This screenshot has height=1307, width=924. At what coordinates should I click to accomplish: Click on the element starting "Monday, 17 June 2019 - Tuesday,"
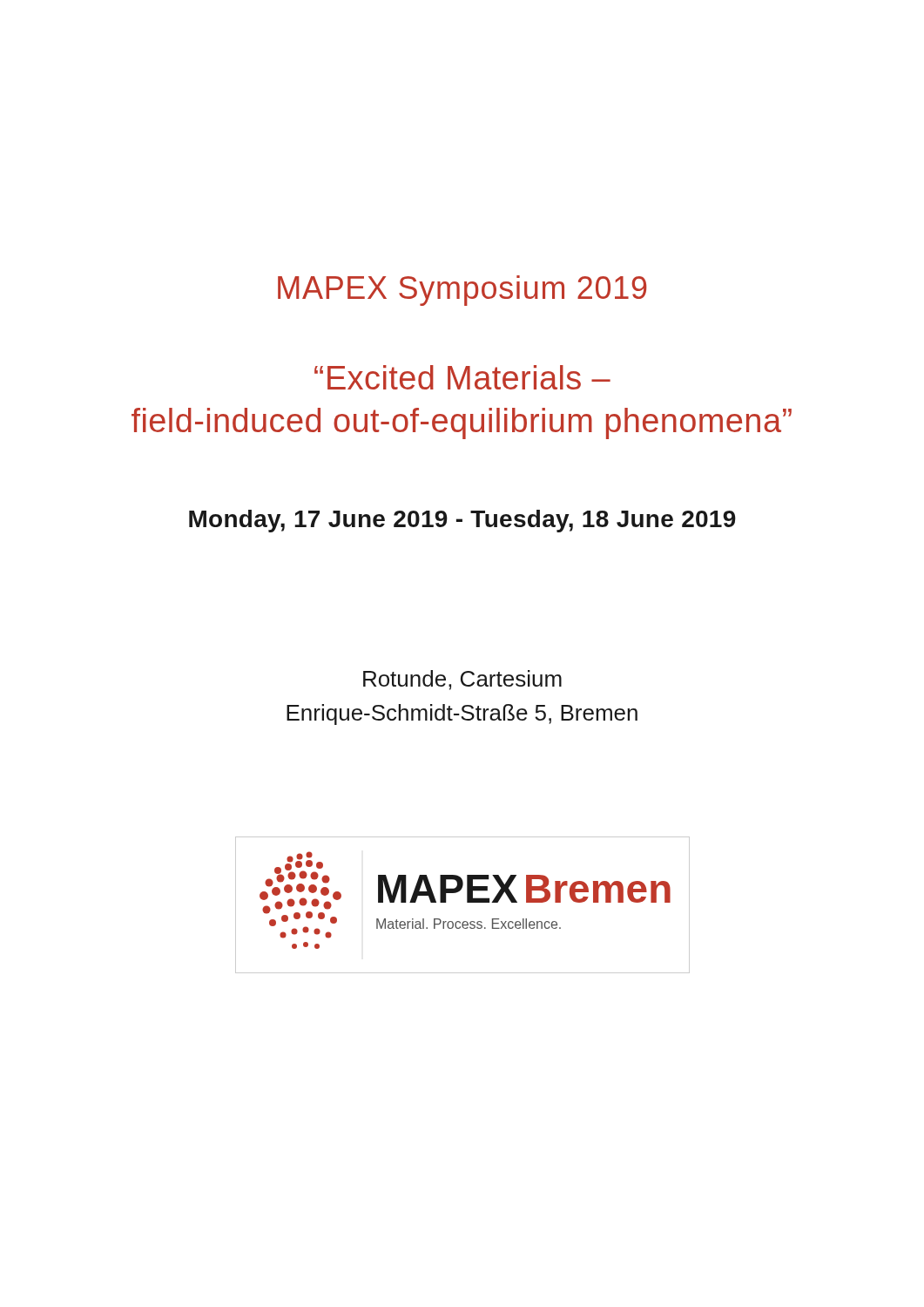point(462,519)
